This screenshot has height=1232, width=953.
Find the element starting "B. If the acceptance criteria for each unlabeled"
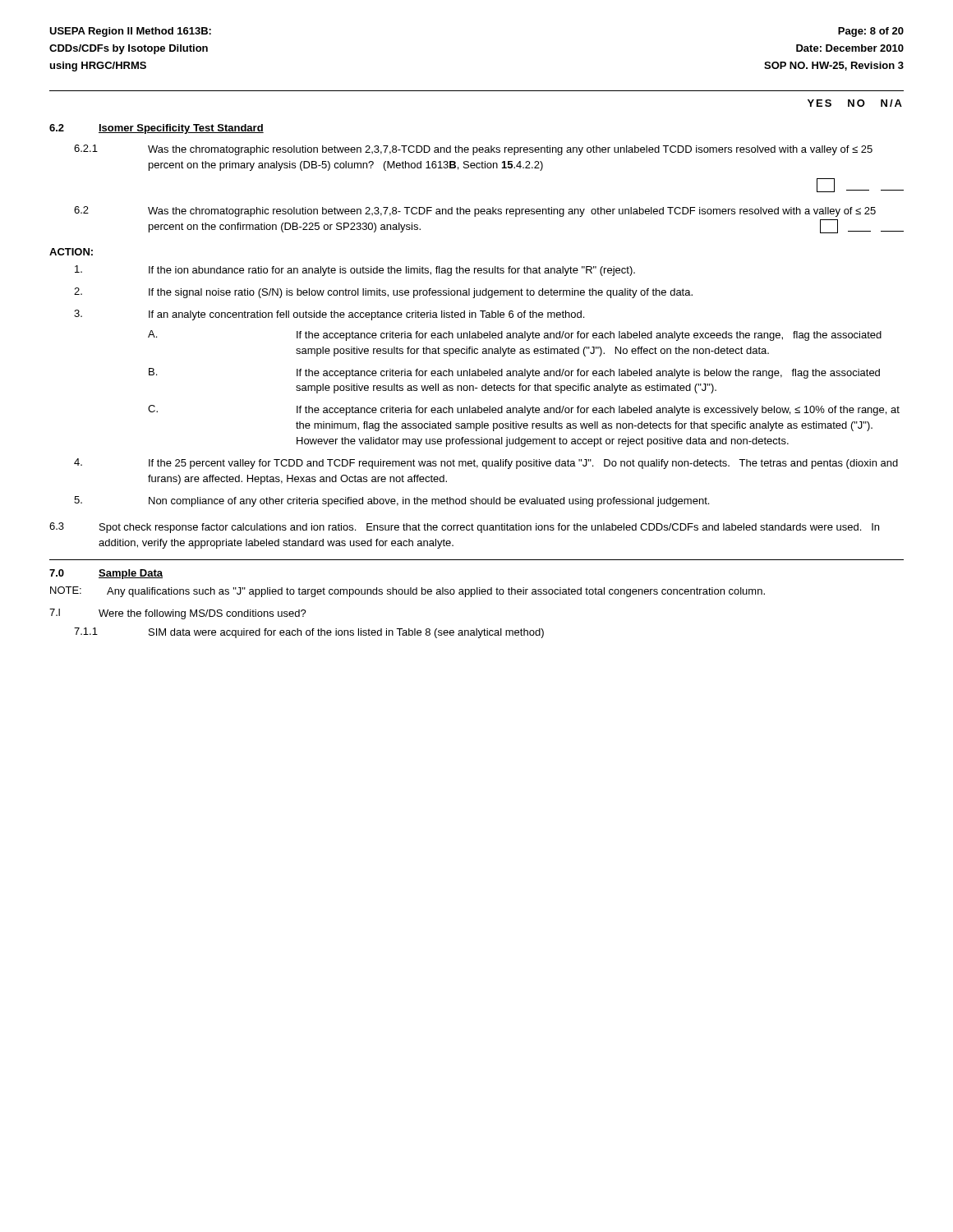pos(476,381)
